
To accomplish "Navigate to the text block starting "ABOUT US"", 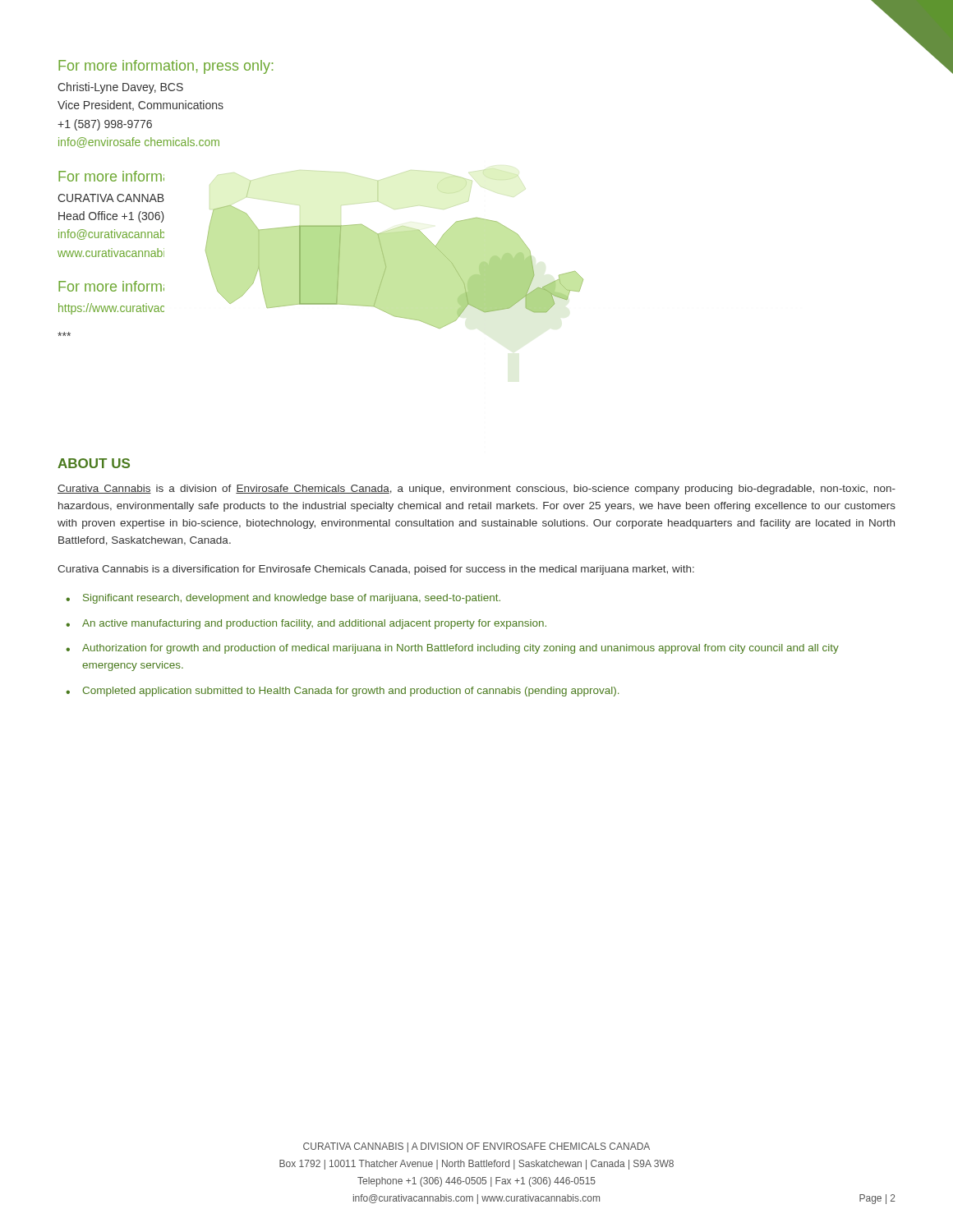I will coord(94,464).
